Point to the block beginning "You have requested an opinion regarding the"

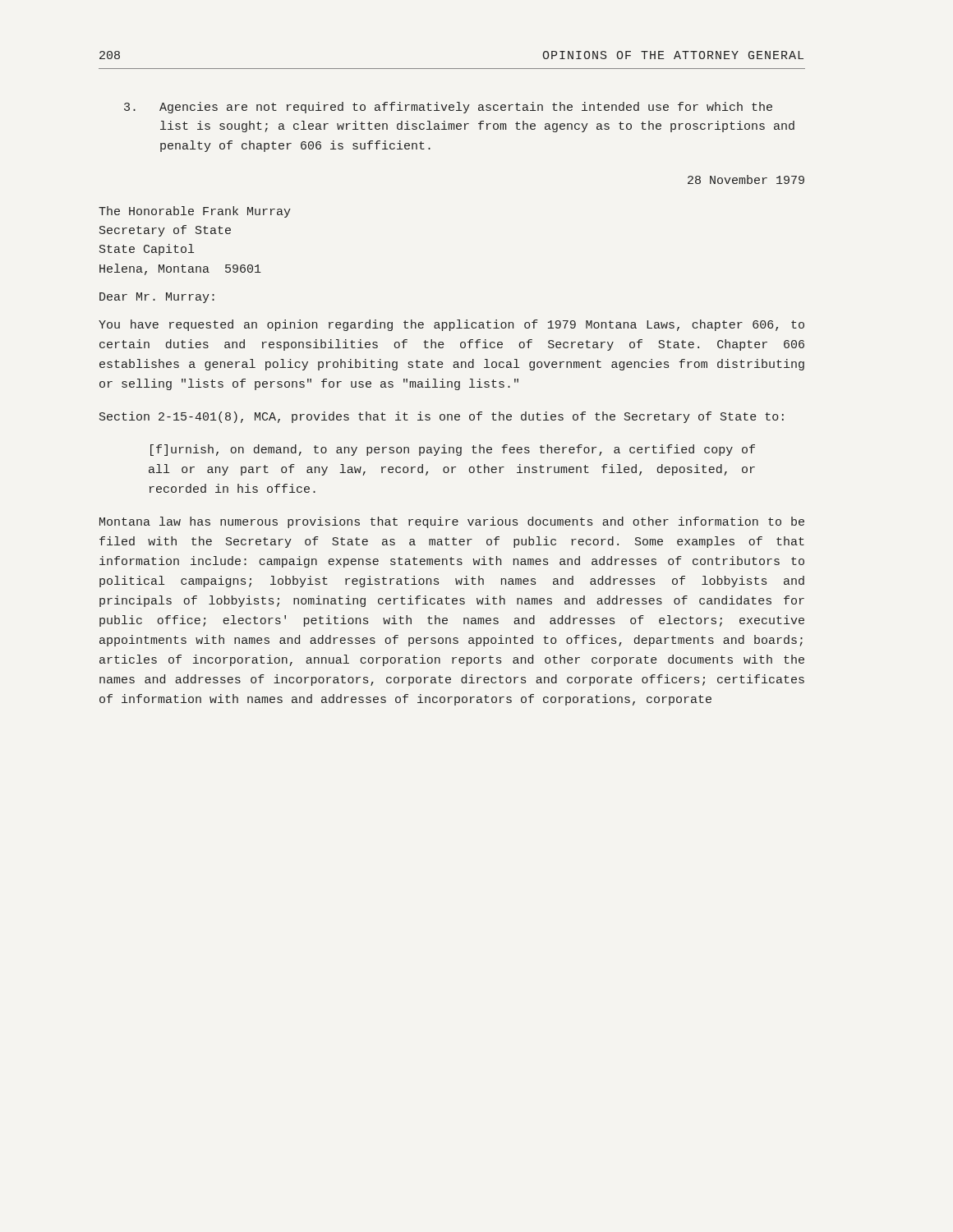click(452, 355)
